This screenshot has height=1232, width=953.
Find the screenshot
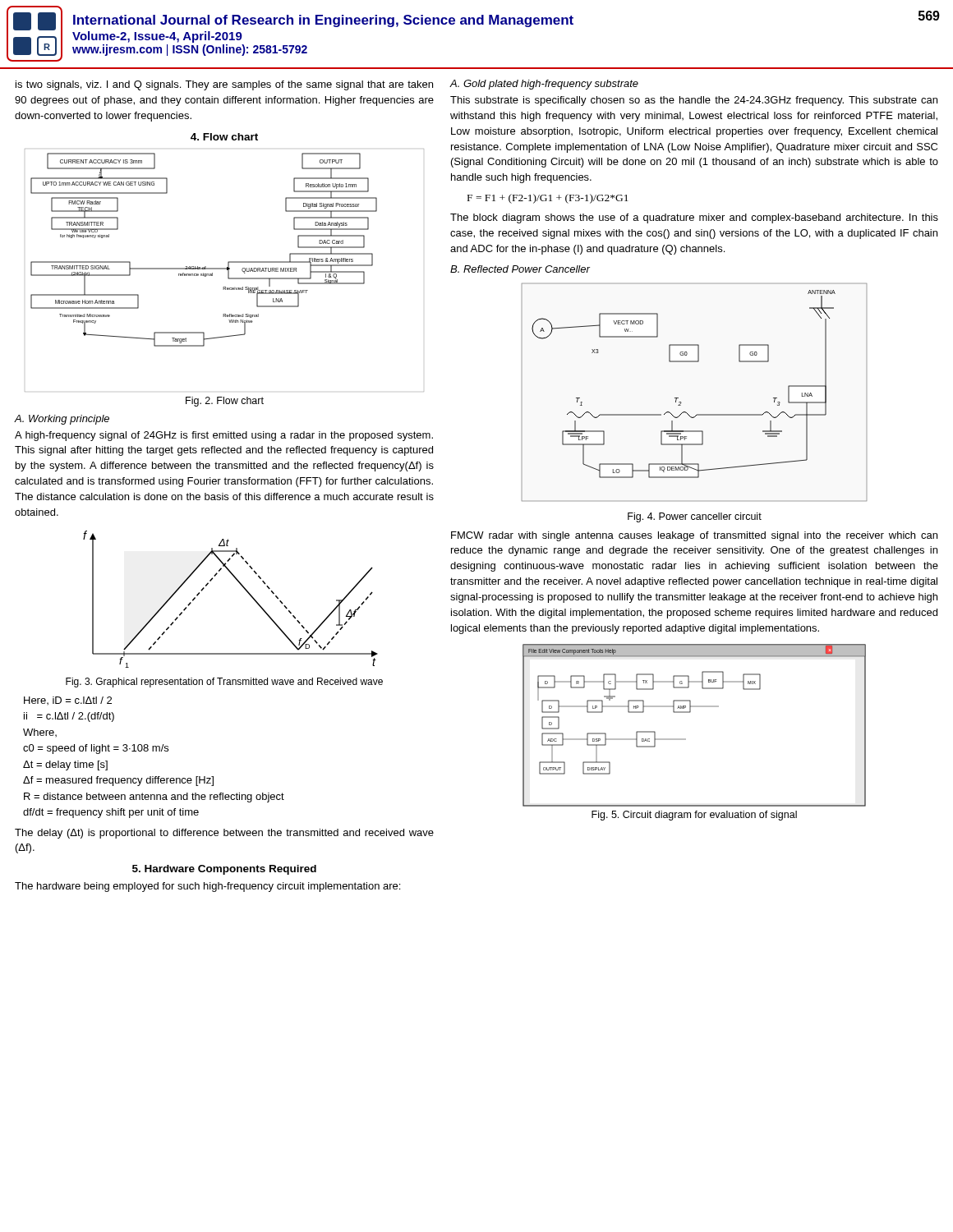point(694,725)
